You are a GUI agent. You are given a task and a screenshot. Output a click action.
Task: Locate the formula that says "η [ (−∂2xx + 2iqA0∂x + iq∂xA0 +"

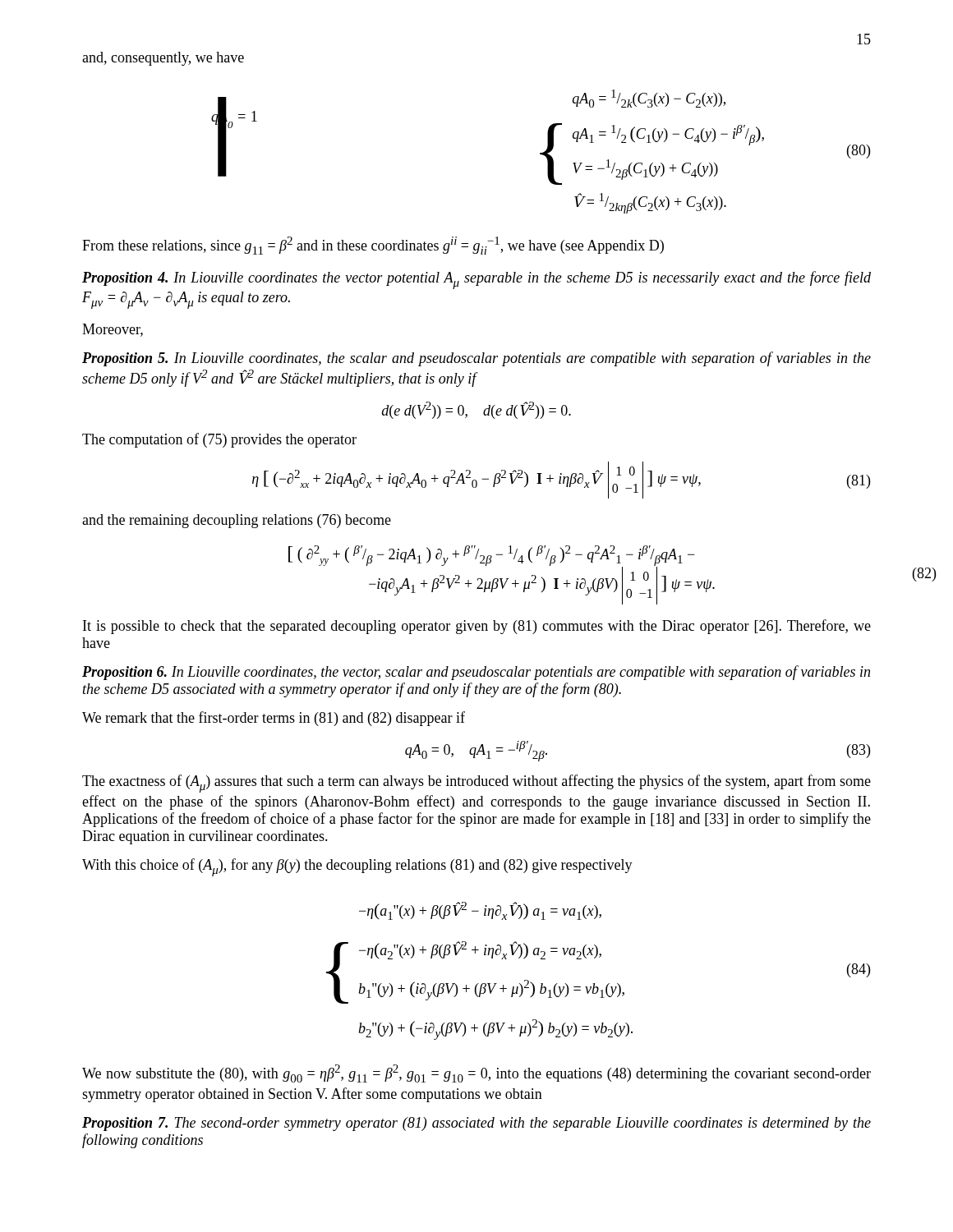coord(561,480)
